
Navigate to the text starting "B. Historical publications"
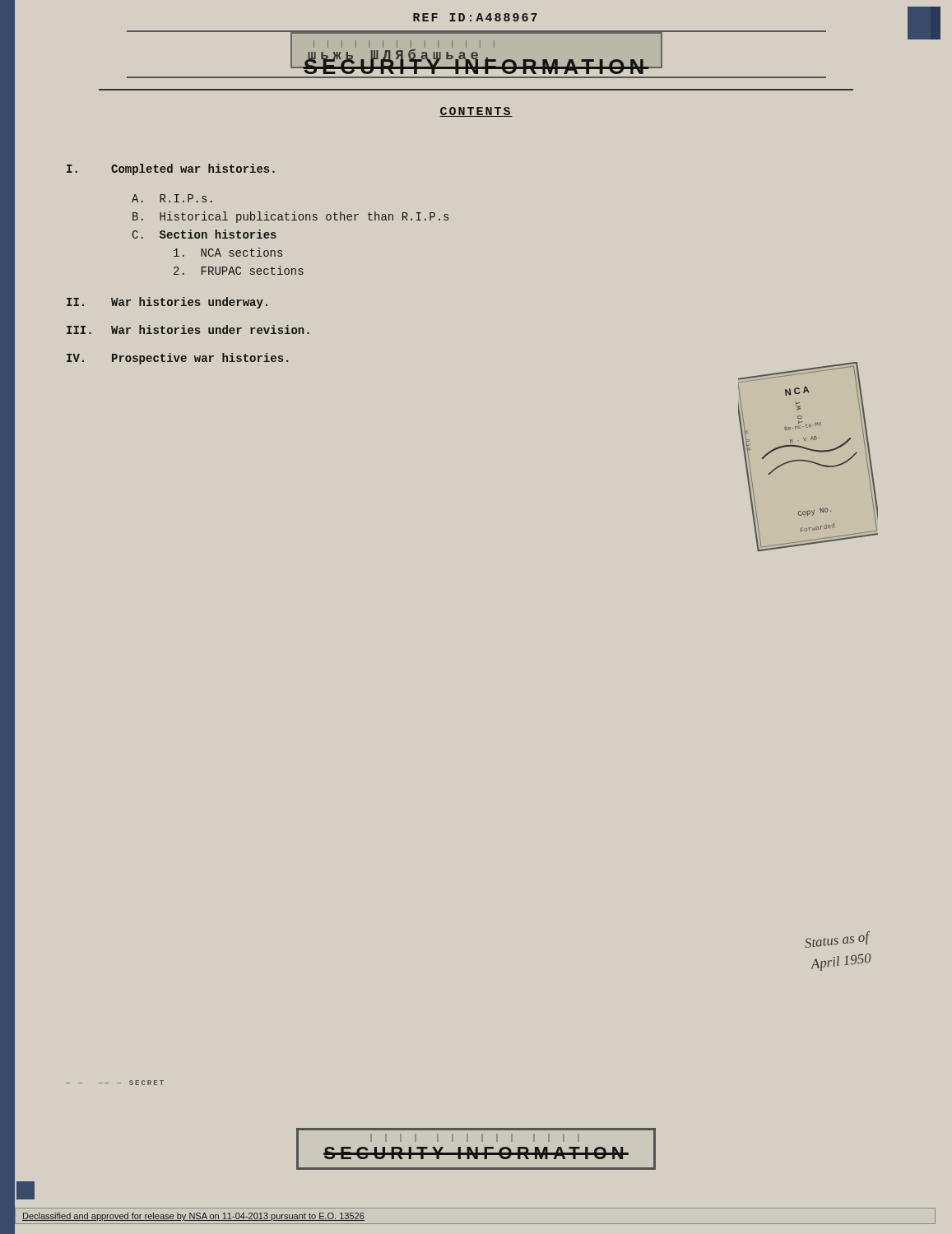(291, 217)
